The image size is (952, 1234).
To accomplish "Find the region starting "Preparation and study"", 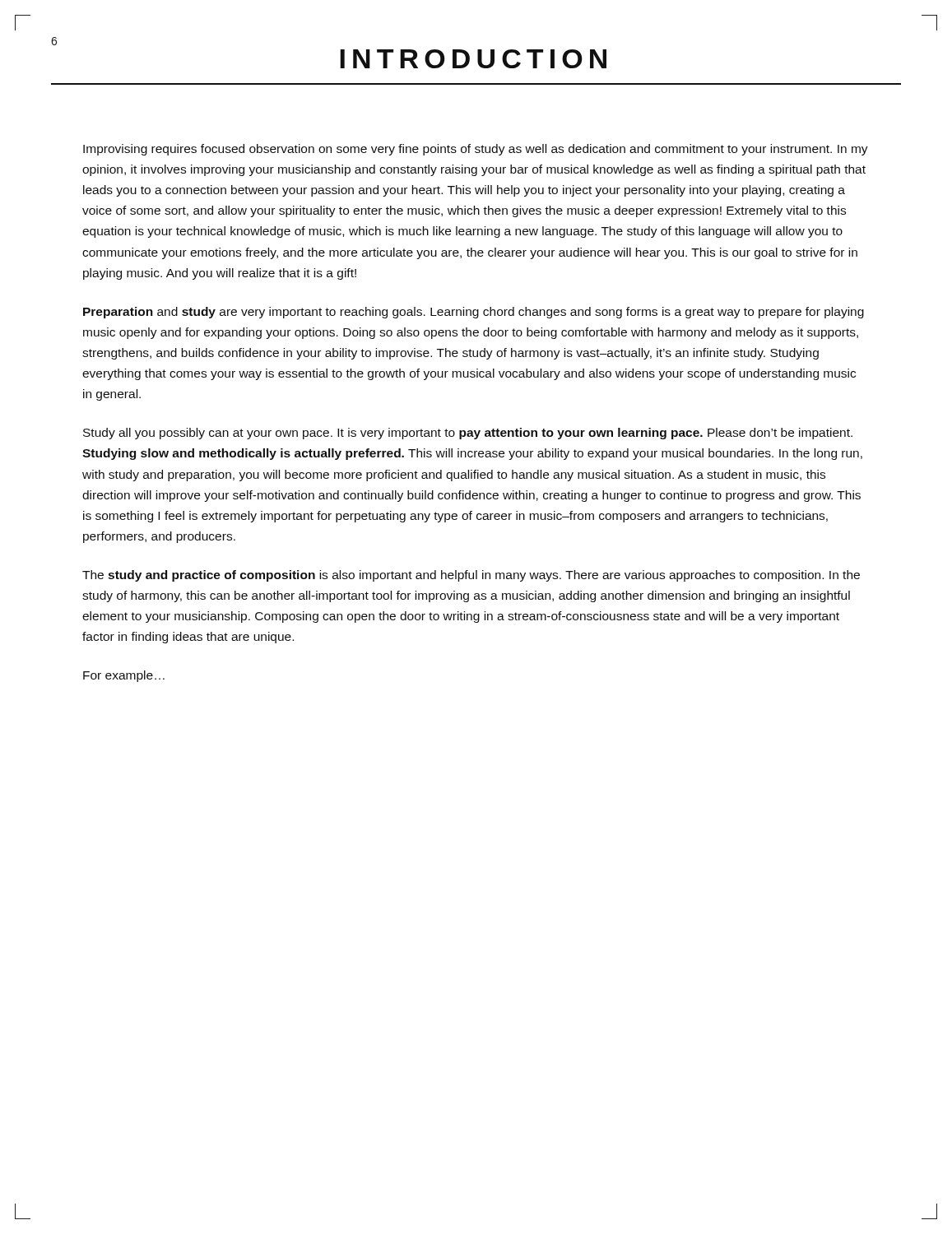I will 473,352.
